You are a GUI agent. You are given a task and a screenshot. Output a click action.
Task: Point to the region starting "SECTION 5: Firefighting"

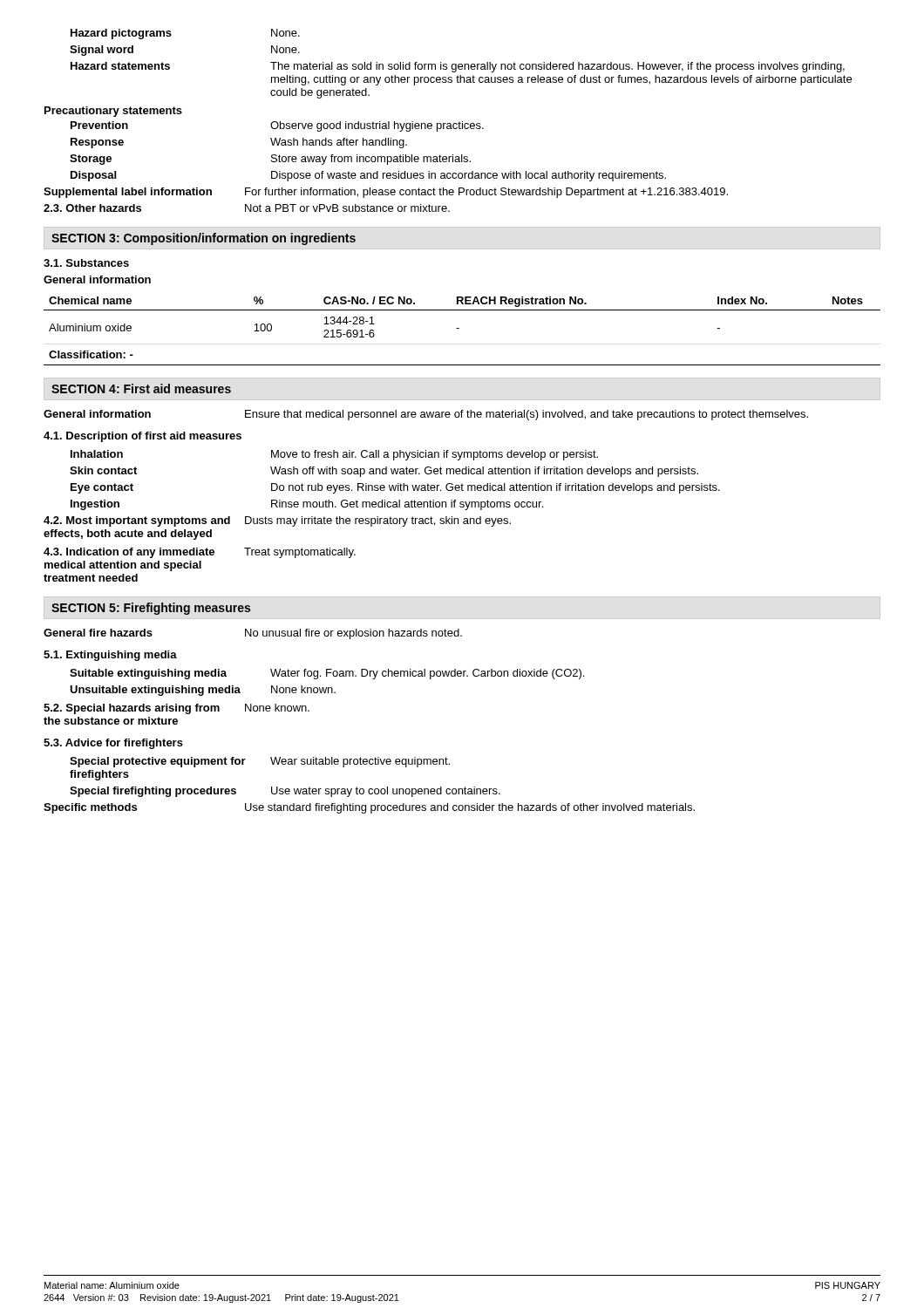(151, 608)
